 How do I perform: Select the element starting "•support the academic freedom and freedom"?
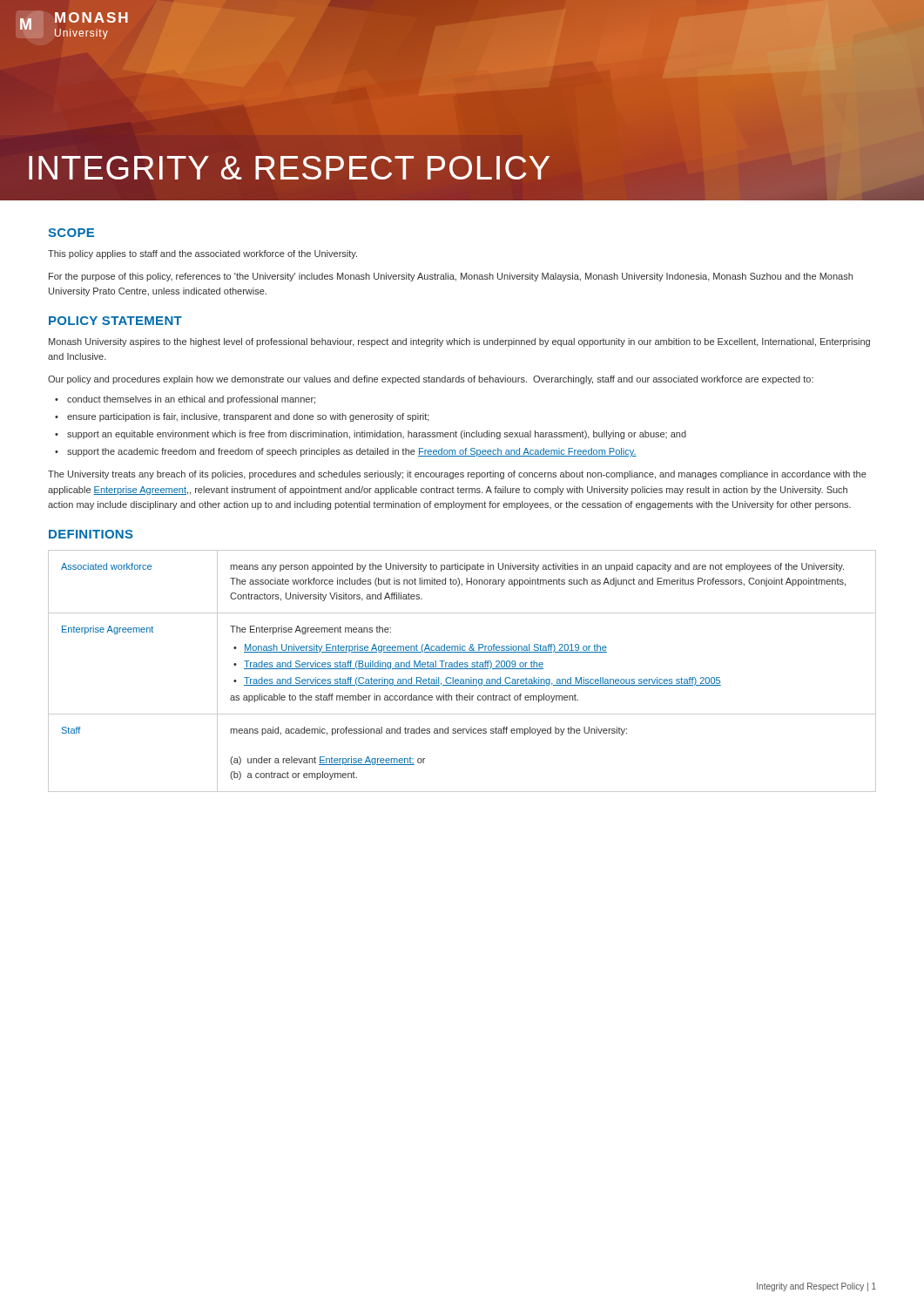coord(346,452)
